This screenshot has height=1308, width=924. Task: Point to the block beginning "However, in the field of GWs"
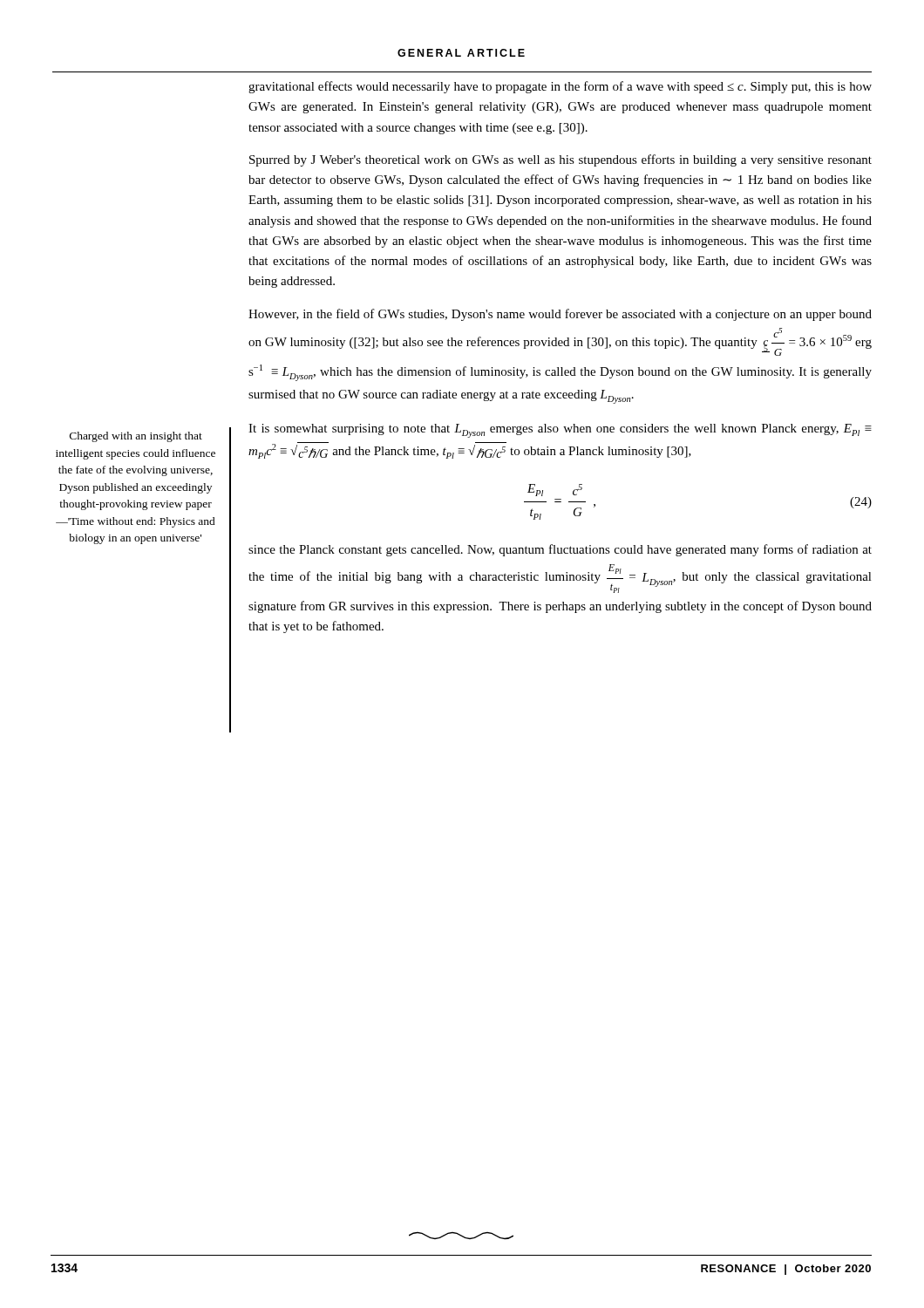[x=560, y=355]
